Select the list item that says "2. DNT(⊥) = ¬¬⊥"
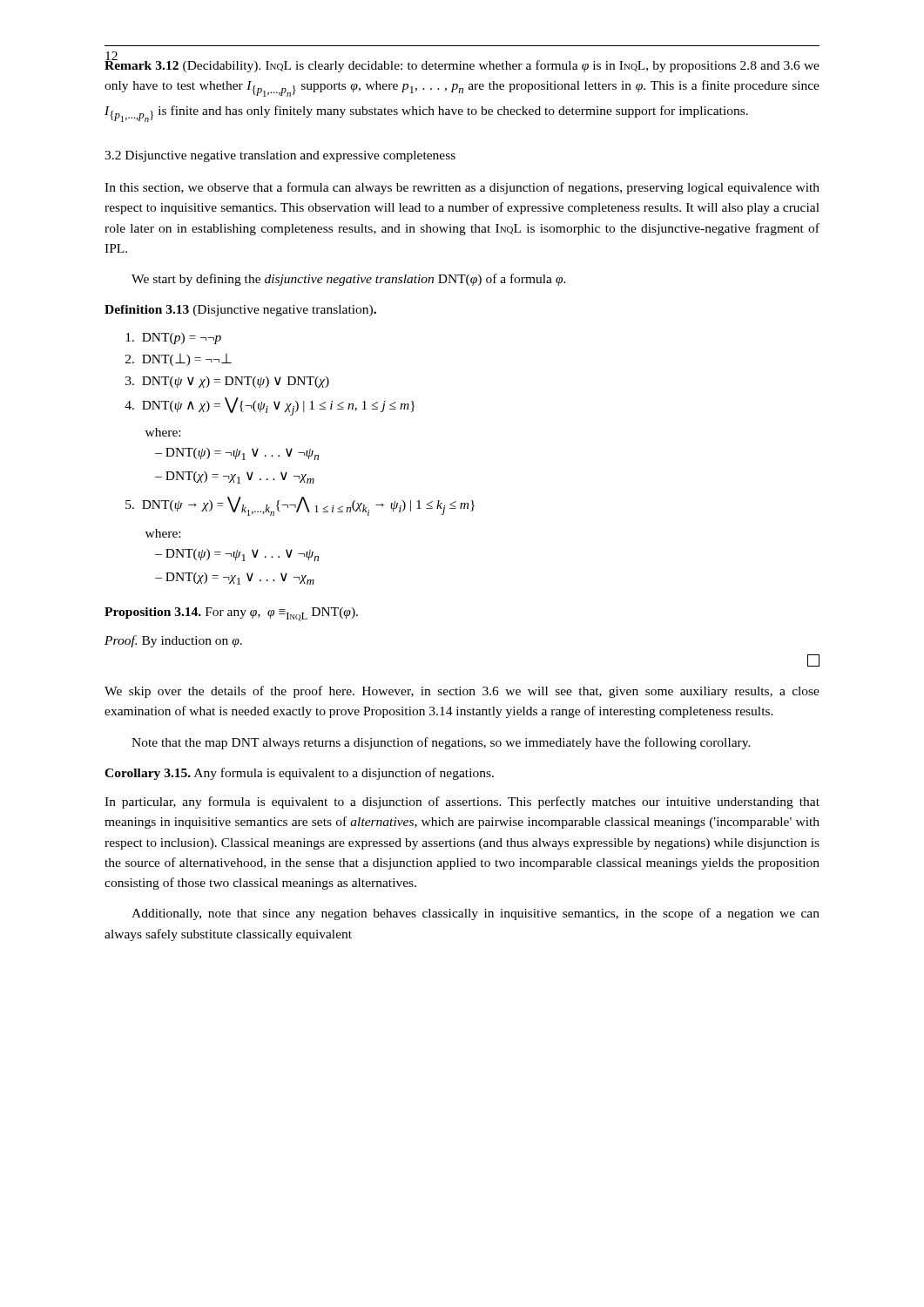This screenshot has height=1307, width=924. pos(179,358)
